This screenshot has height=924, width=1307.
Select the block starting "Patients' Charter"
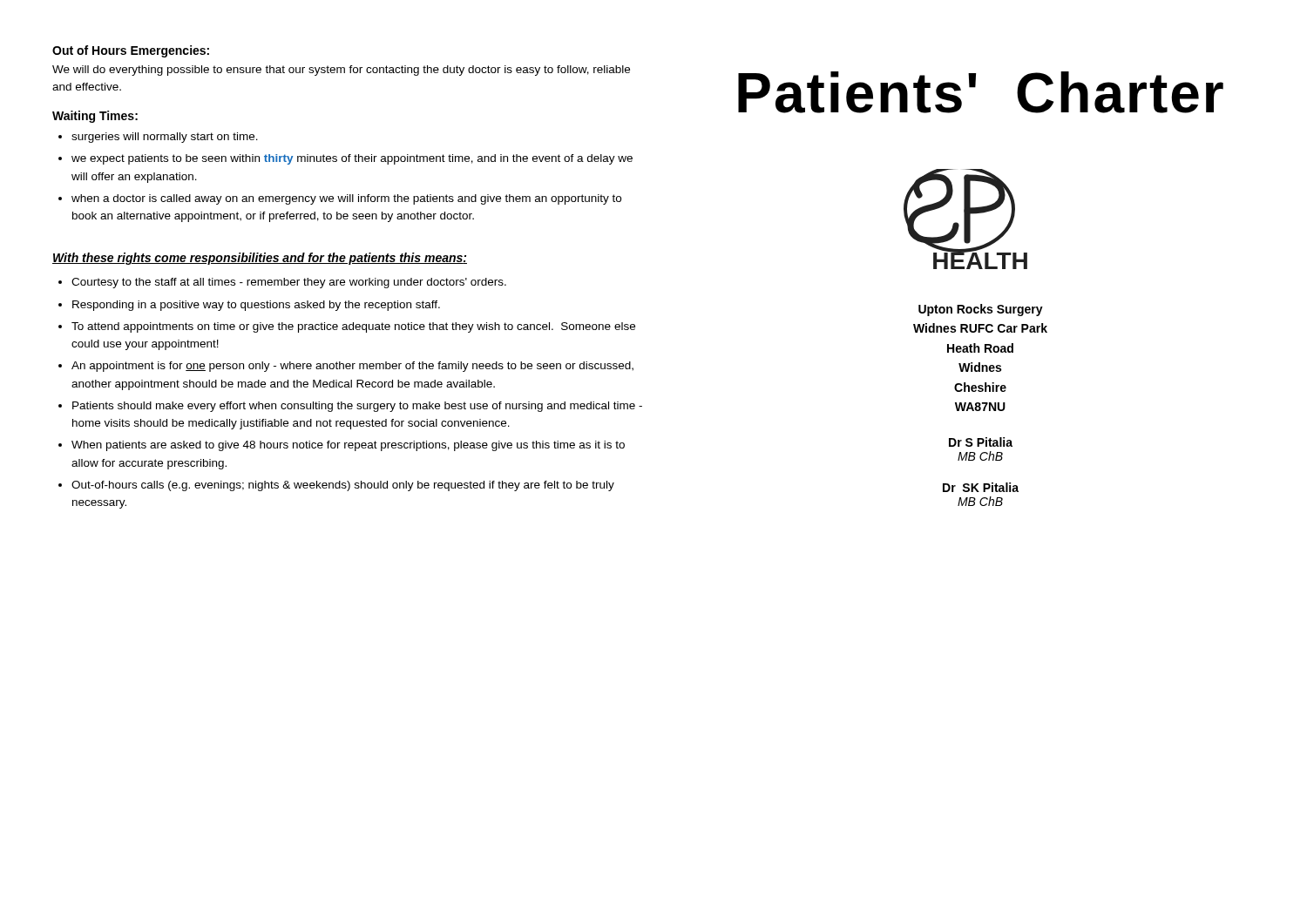(980, 93)
